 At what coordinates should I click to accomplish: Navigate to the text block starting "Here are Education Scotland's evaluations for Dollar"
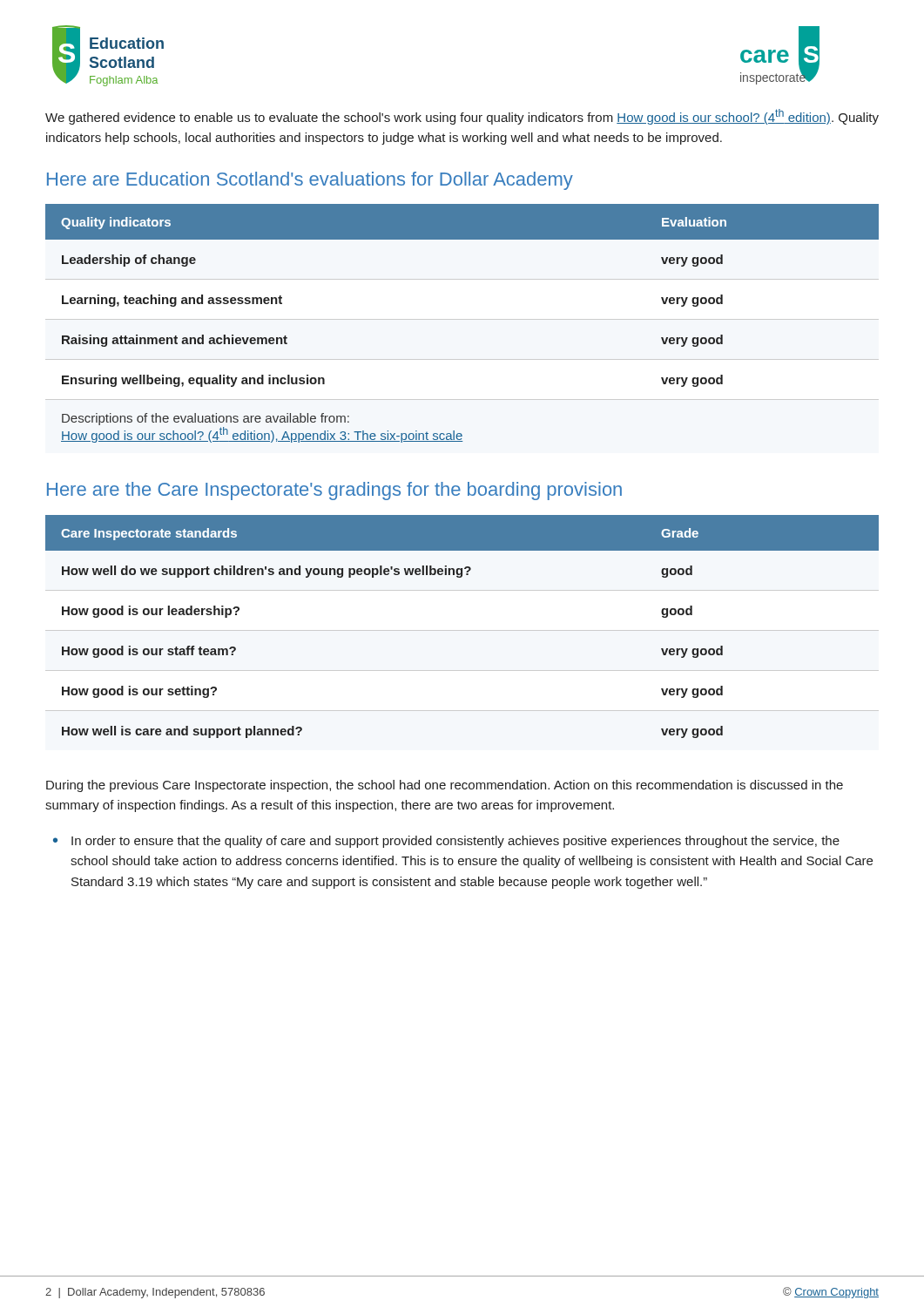[x=309, y=179]
